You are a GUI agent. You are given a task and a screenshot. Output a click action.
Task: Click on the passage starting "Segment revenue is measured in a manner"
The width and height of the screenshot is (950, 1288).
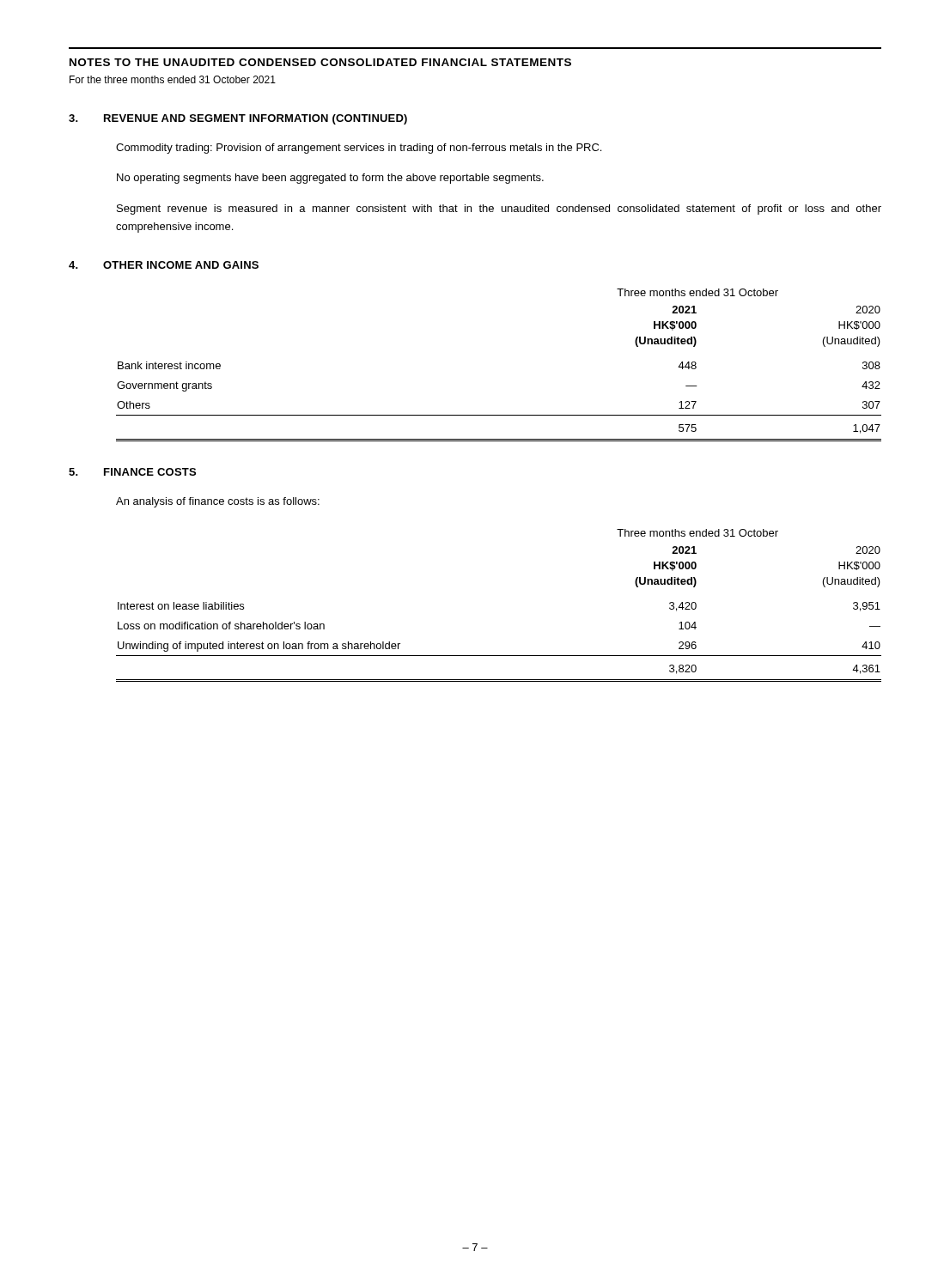point(499,217)
